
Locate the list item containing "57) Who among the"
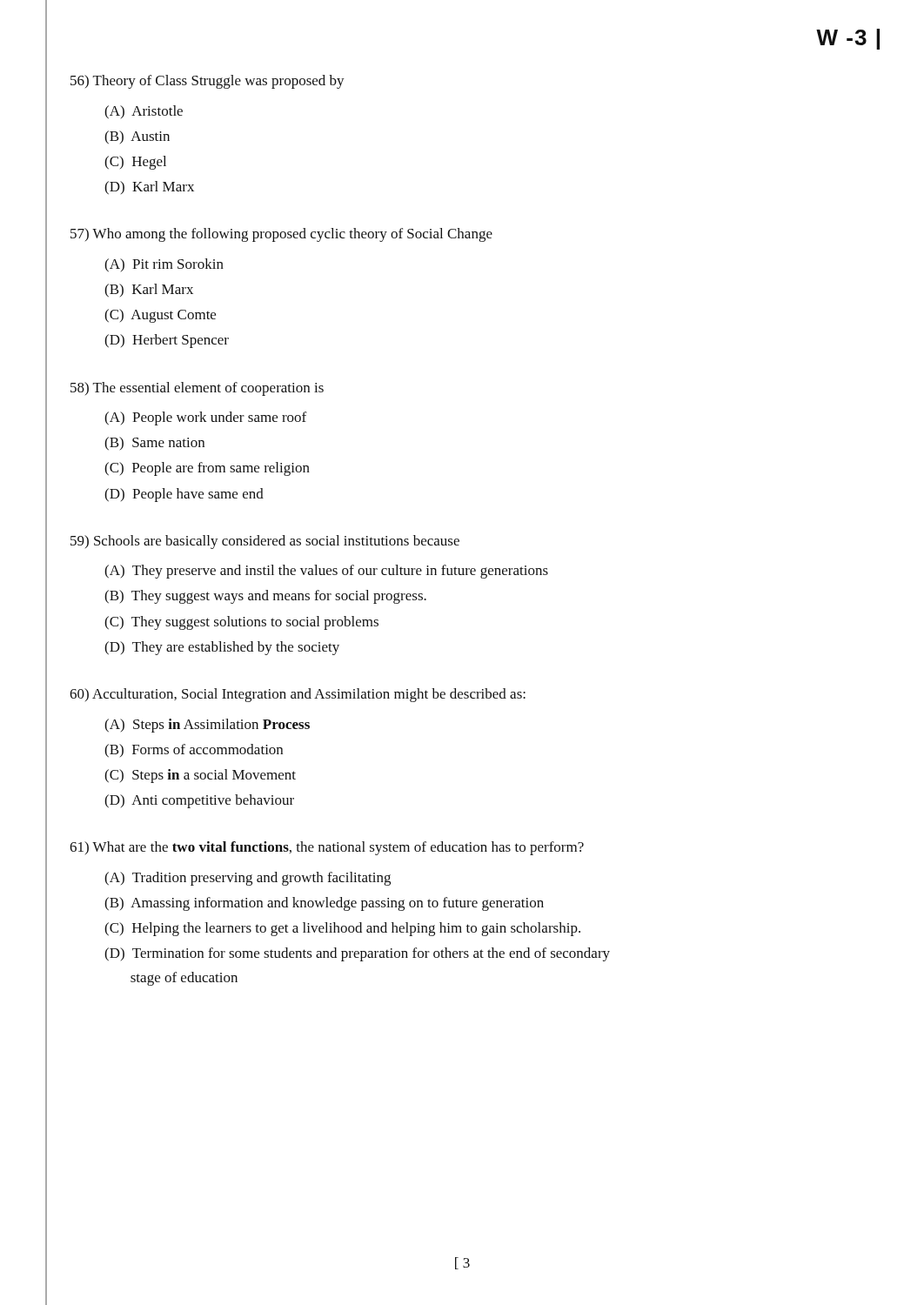tap(281, 235)
